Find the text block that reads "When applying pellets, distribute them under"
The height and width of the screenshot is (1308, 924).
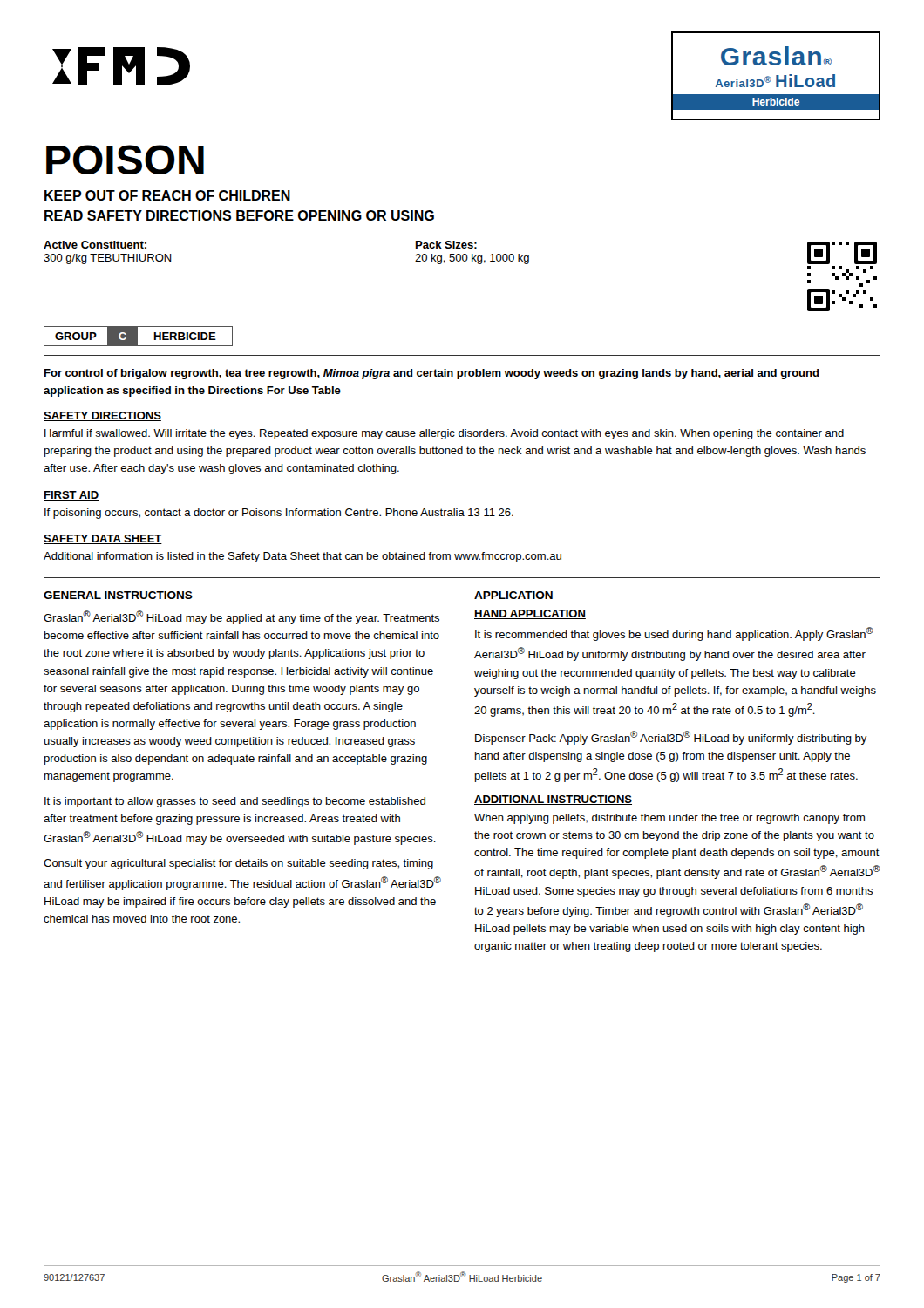click(677, 882)
